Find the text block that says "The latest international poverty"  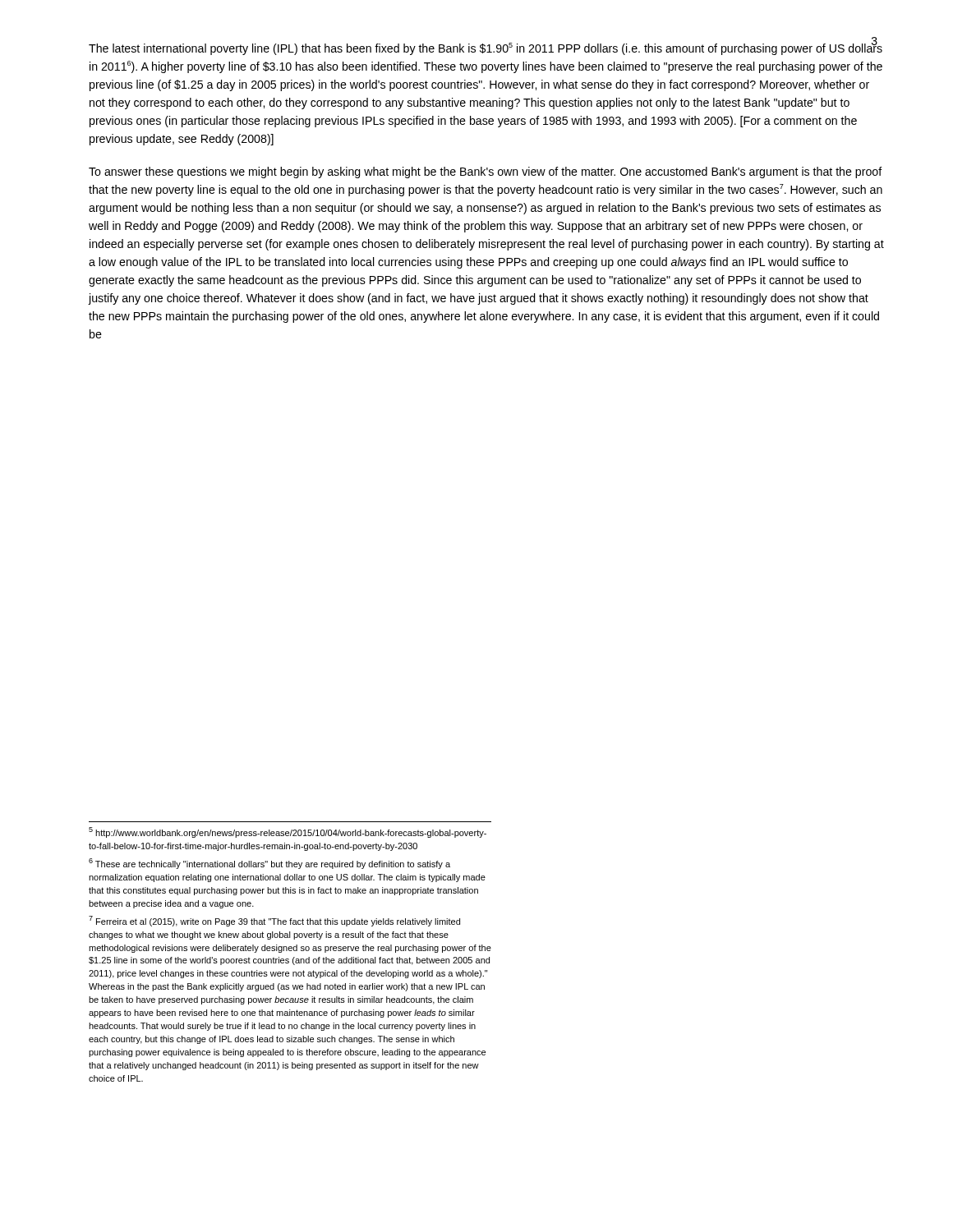pos(488,94)
